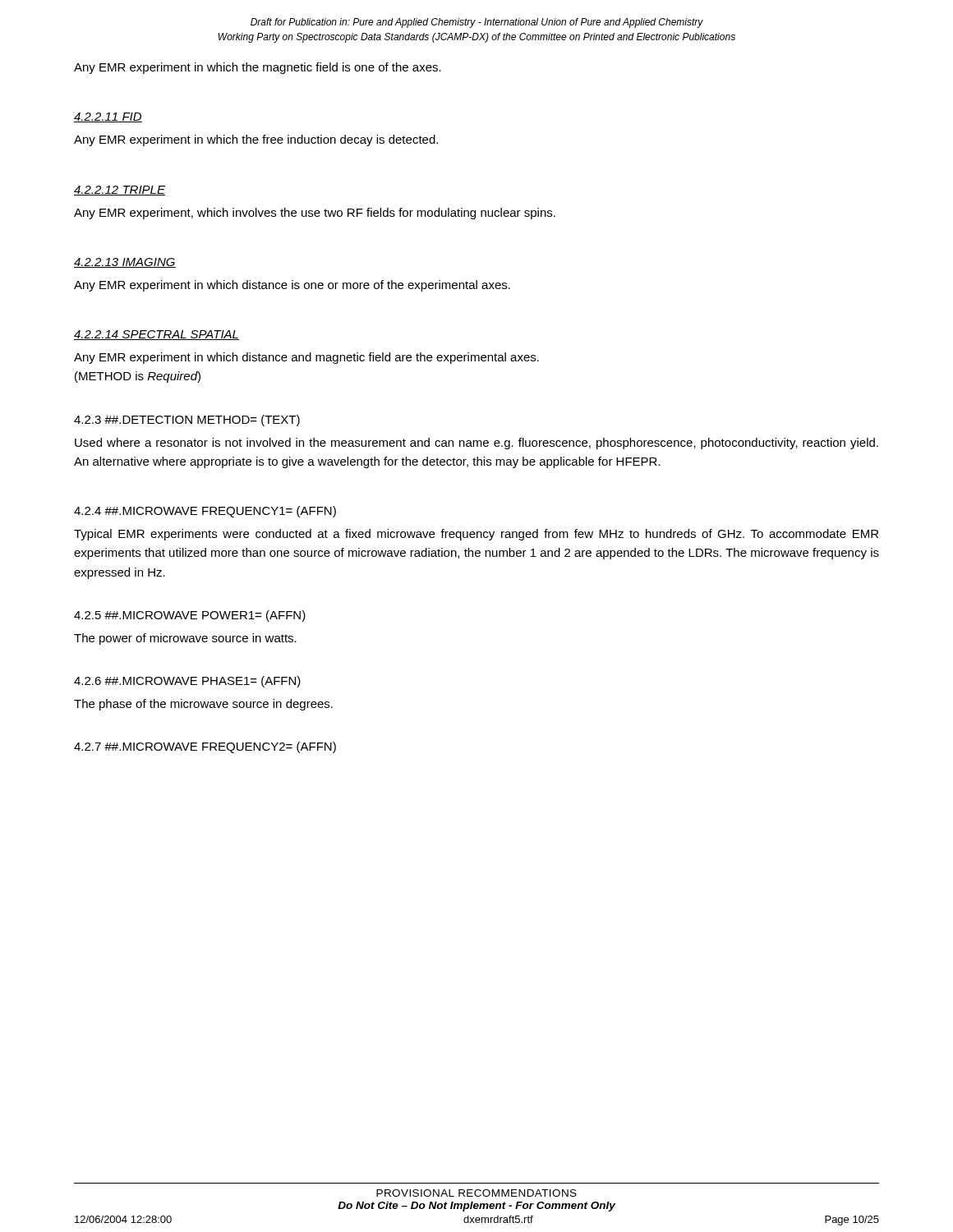
Task: Find the section header containing "4.2.2.14 SPECTRAL SPATIAL"
Action: [156, 334]
